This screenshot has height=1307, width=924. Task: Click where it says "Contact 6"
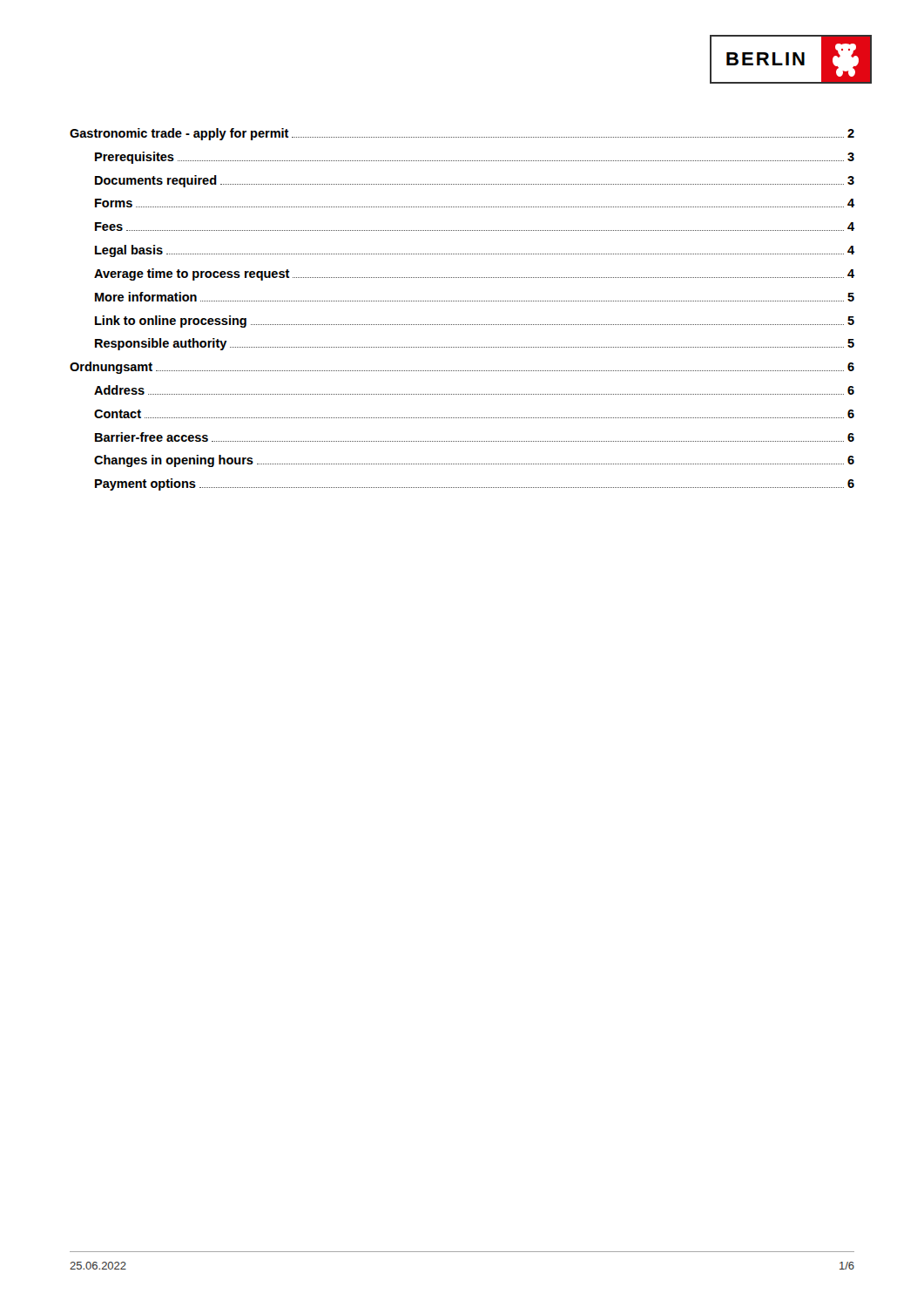[x=474, y=414]
